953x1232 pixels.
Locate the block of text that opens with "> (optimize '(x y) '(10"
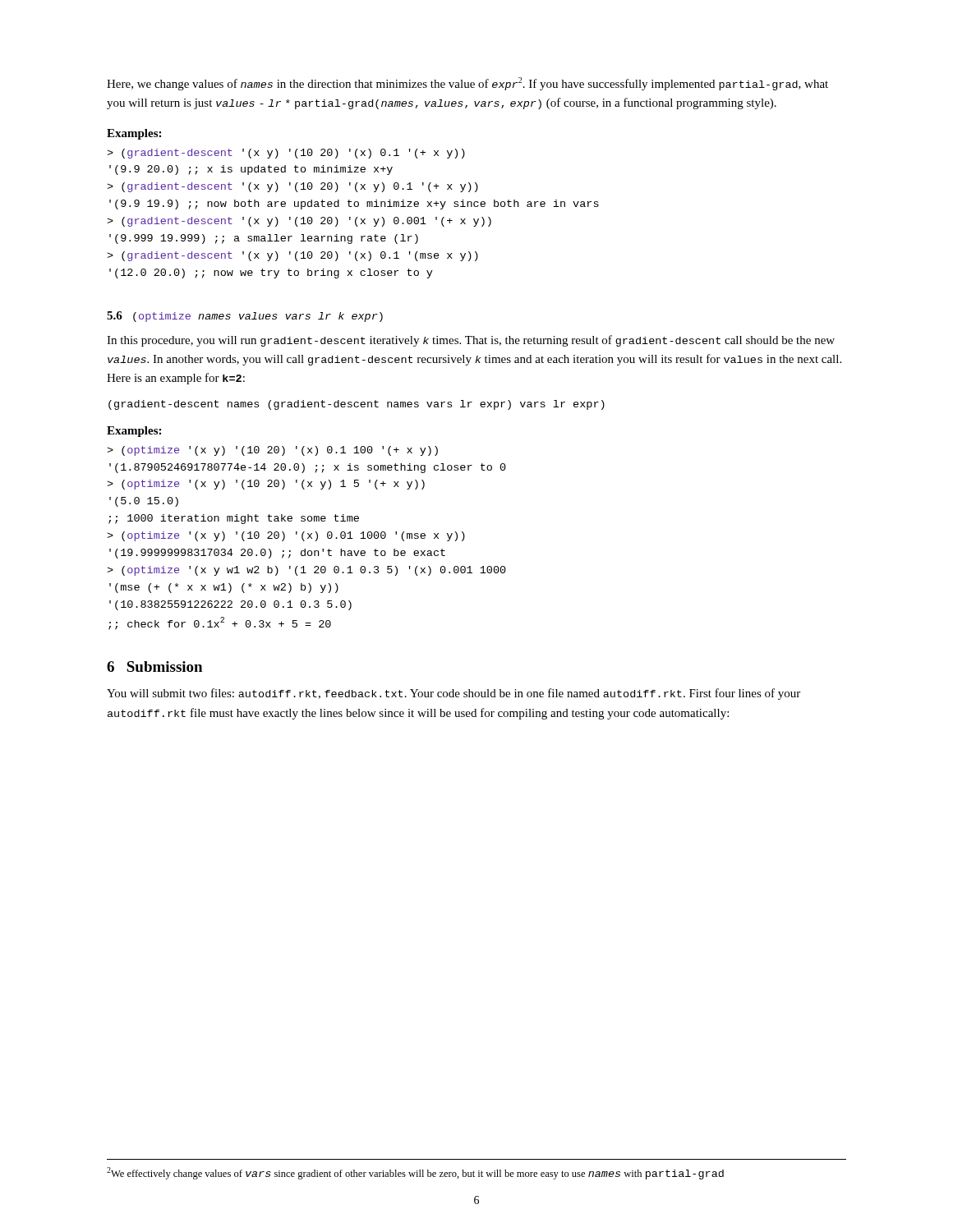tap(476, 538)
